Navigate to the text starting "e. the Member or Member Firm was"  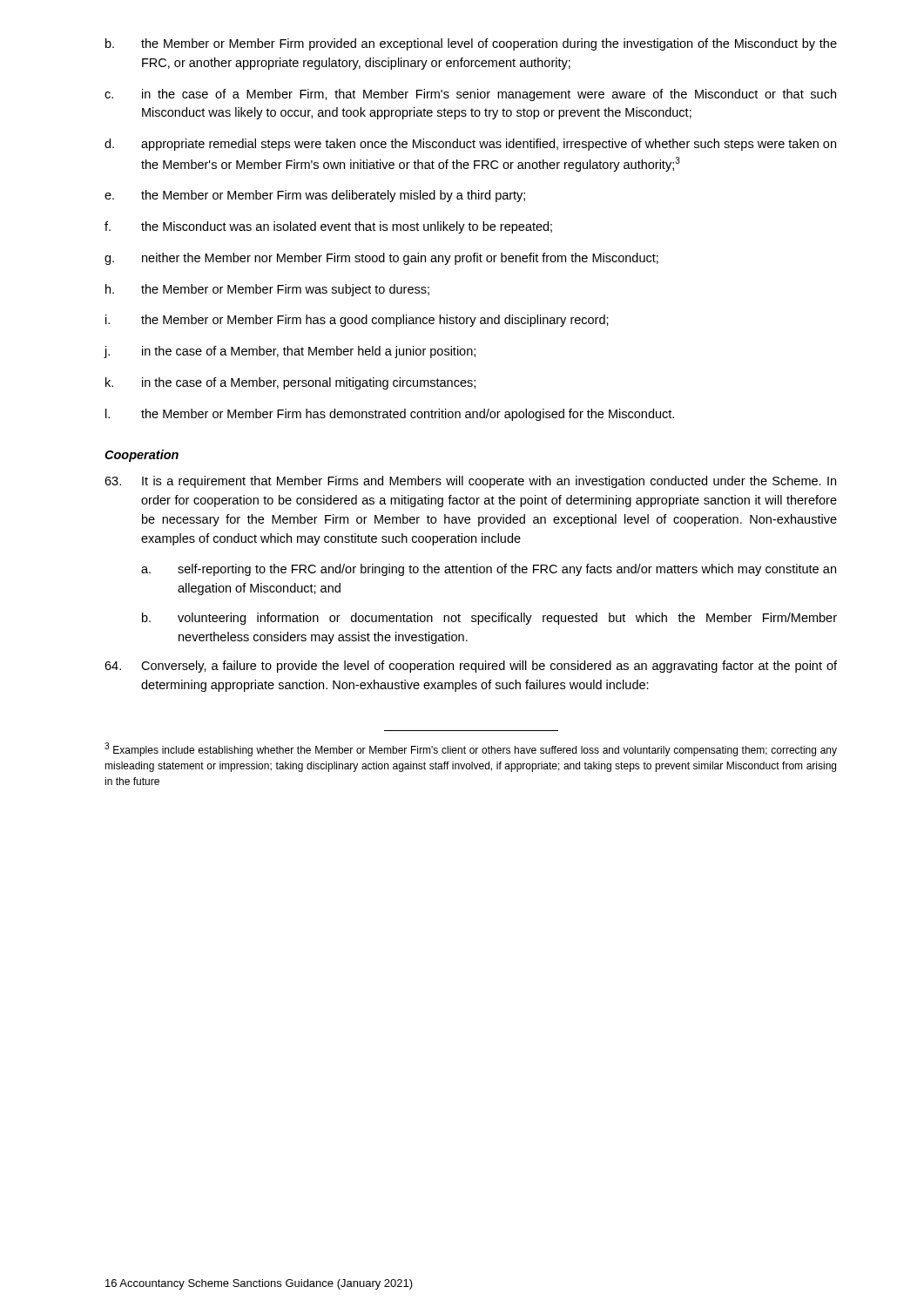(471, 196)
